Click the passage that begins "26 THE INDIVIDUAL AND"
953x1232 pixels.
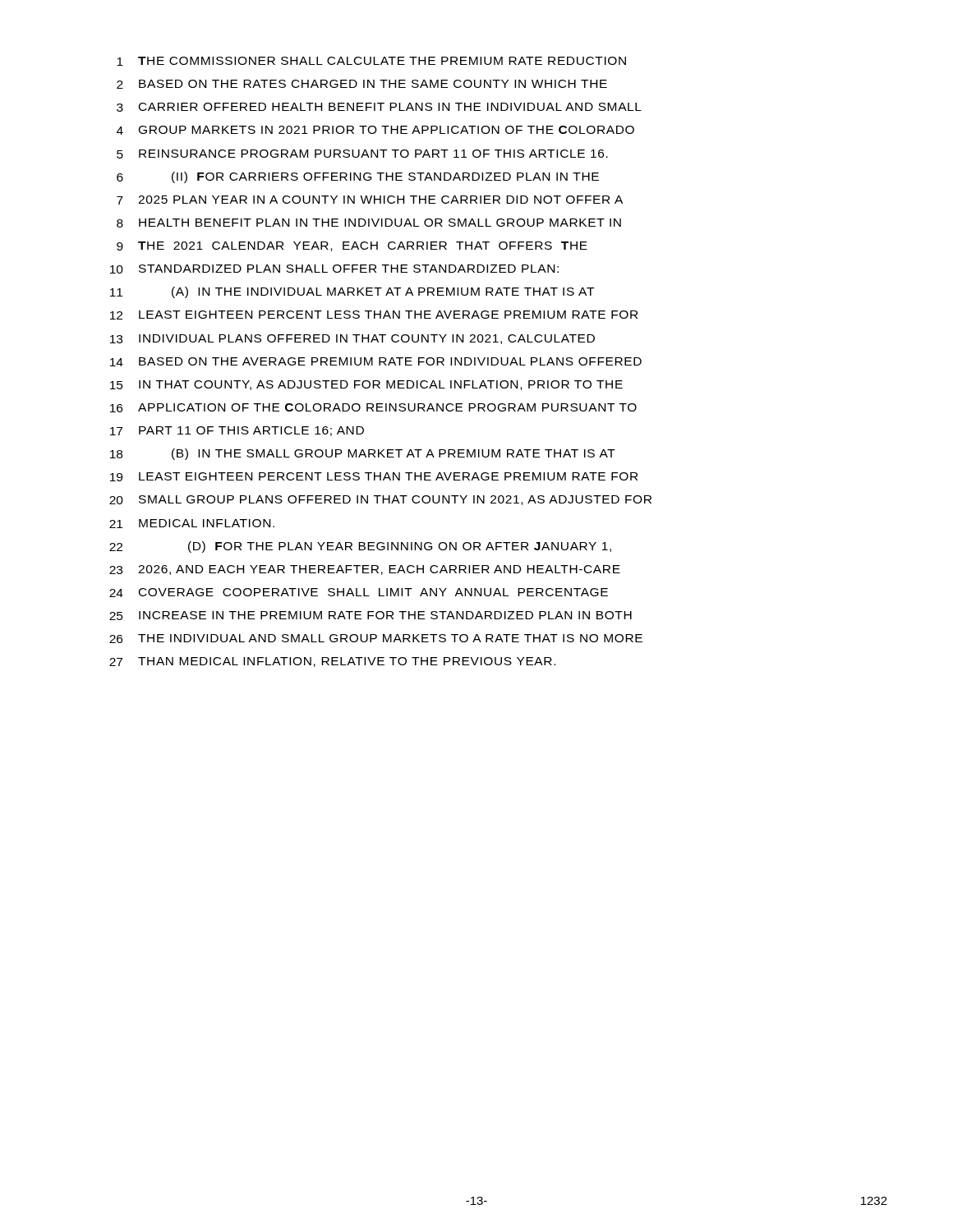coord(489,638)
